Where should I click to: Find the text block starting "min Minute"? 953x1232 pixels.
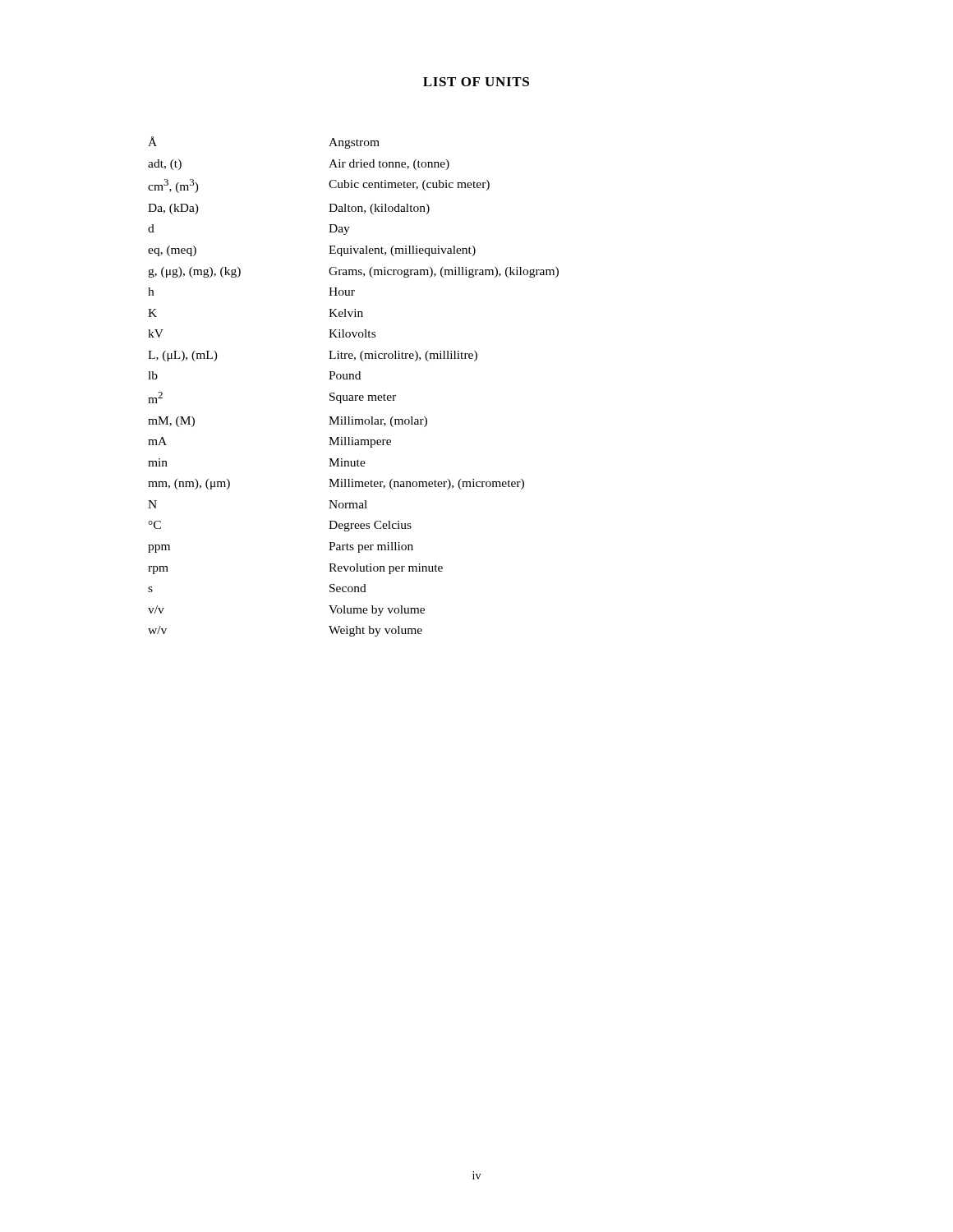tap(157, 462)
